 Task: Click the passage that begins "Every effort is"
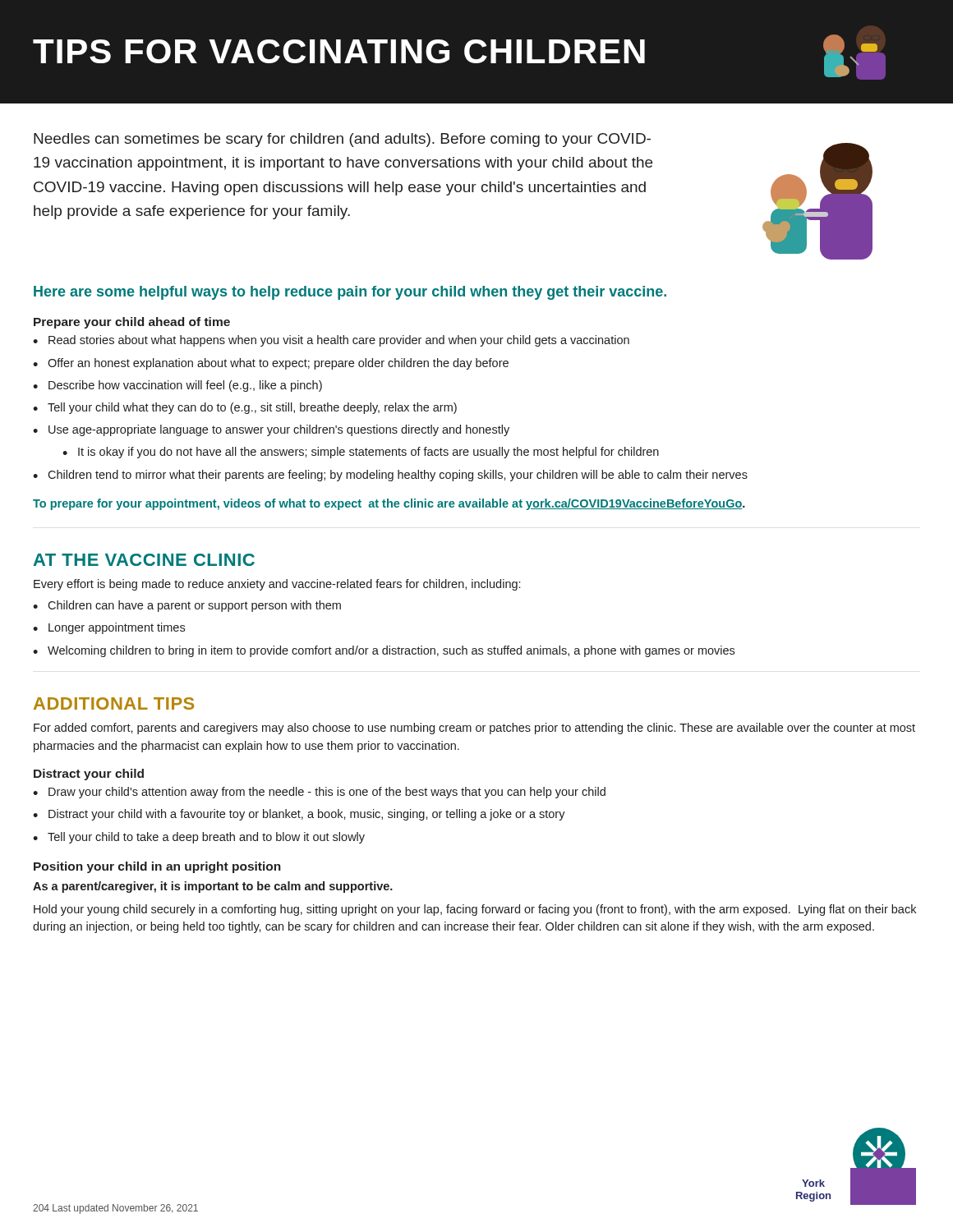point(277,584)
